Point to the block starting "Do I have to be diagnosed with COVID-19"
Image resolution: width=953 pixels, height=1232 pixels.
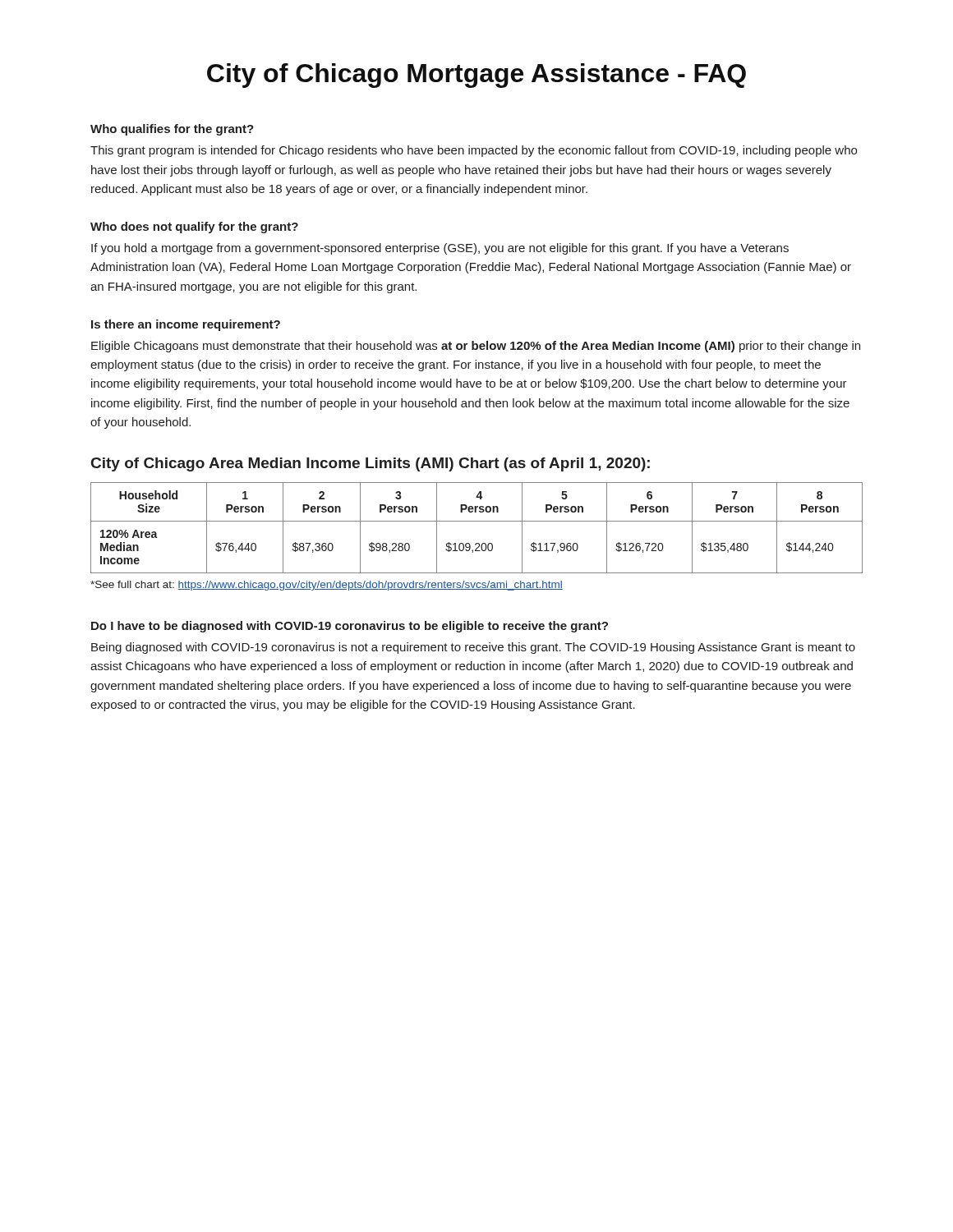[x=350, y=626]
